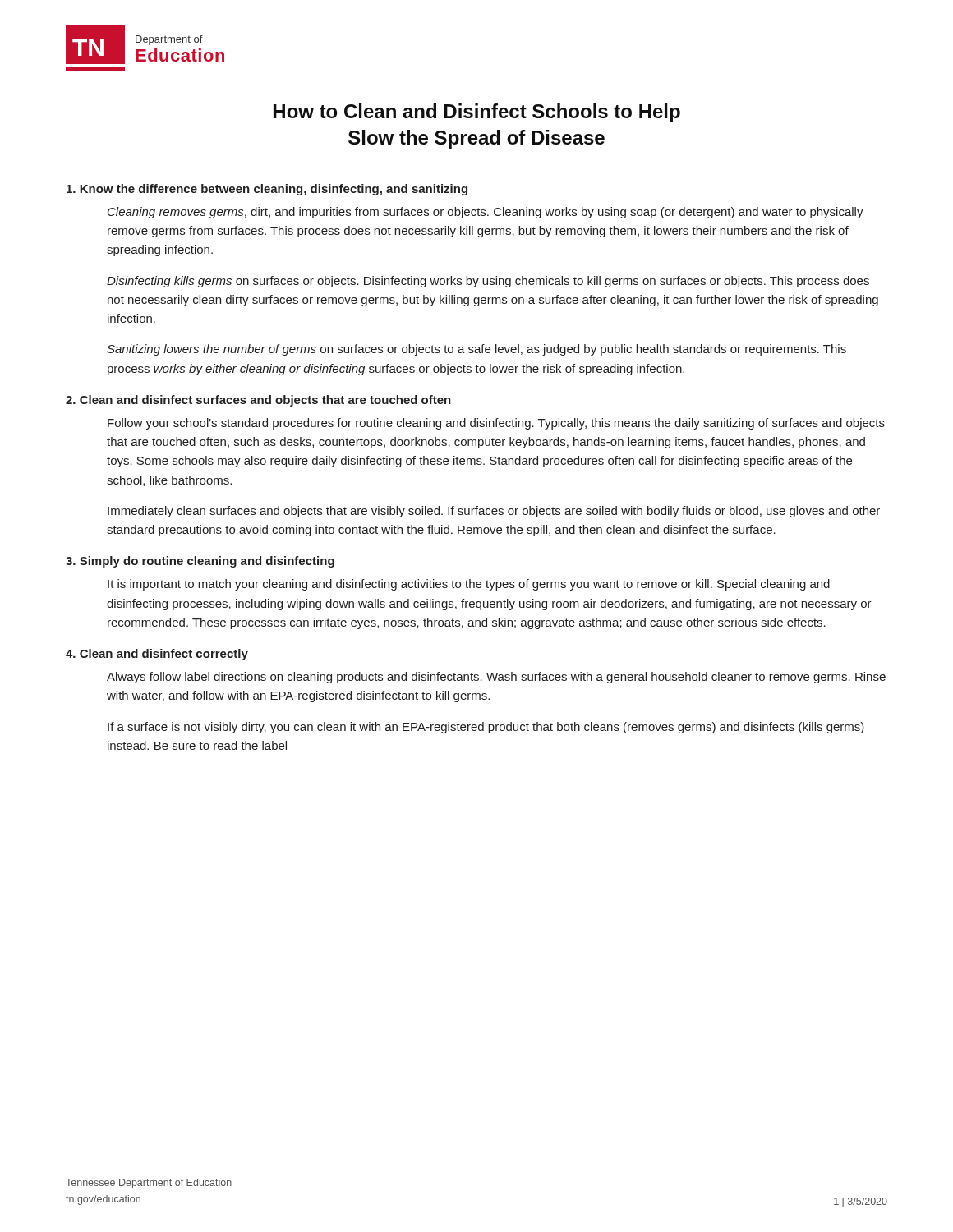Find the text block containing "If a surface is not visibly dirty,"
This screenshot has width=953, height=1232.
486,736
